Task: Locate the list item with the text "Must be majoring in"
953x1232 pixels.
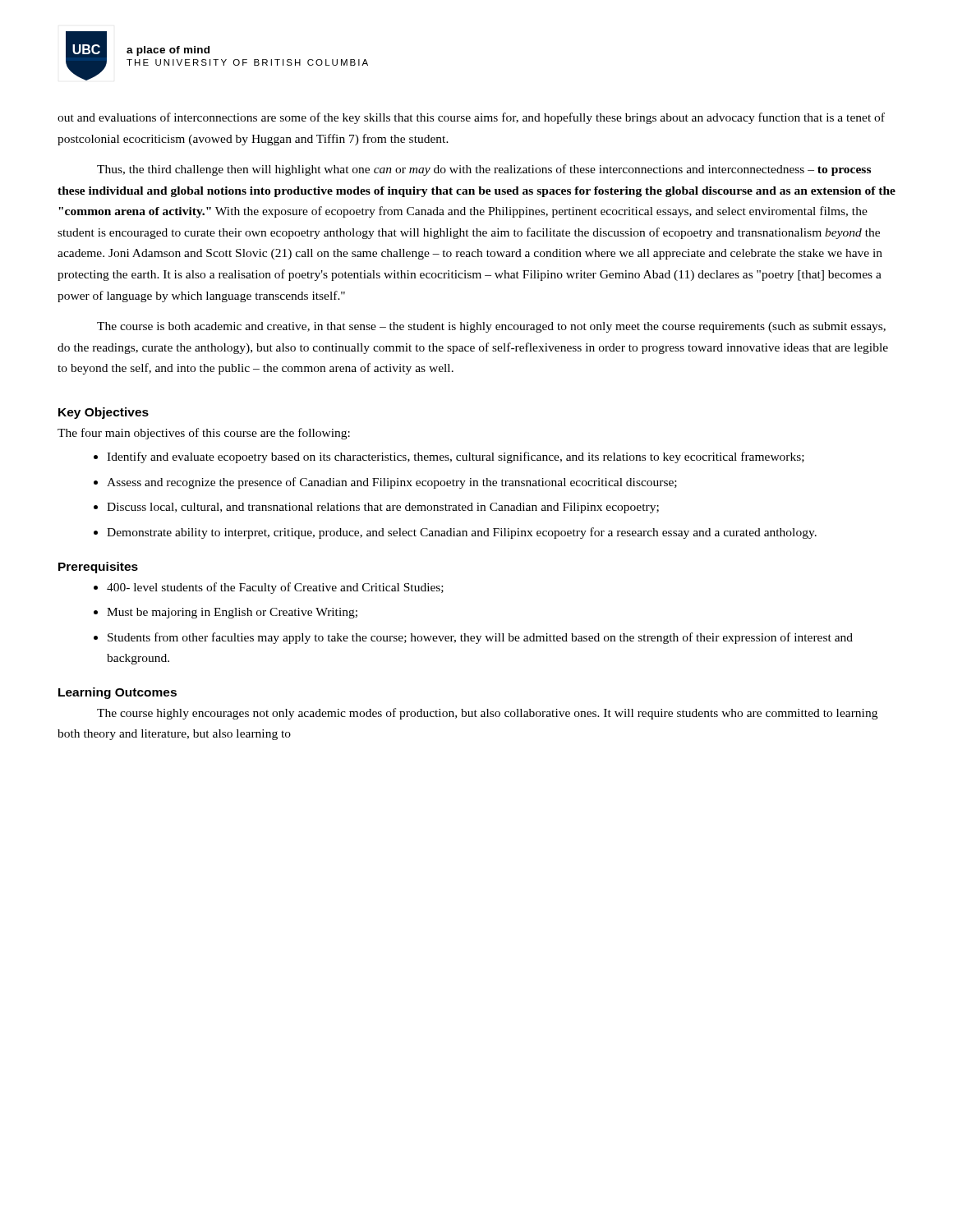Action: (x=233, y=612)
